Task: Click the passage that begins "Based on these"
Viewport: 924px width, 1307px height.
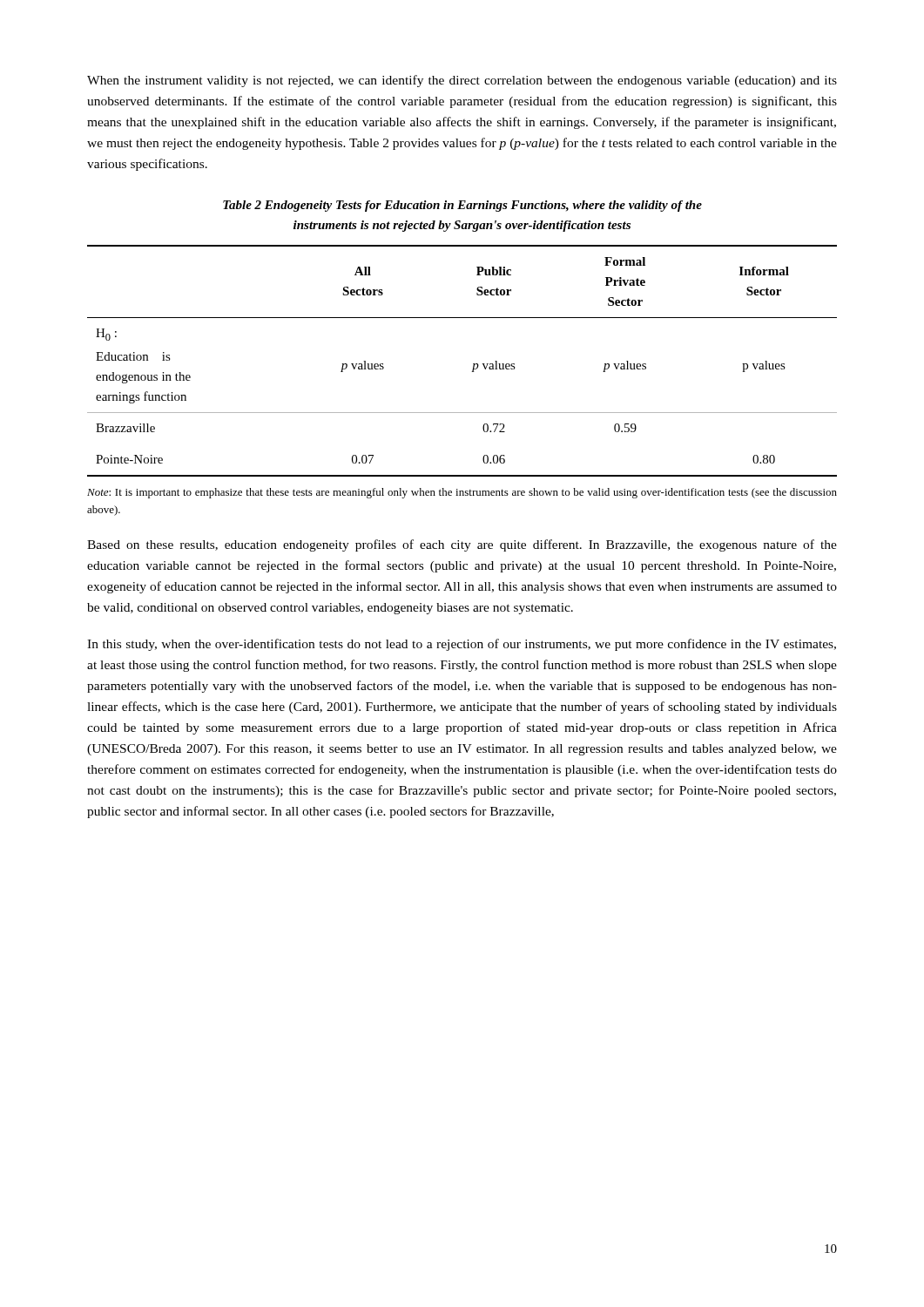Action: click(462, 576)
